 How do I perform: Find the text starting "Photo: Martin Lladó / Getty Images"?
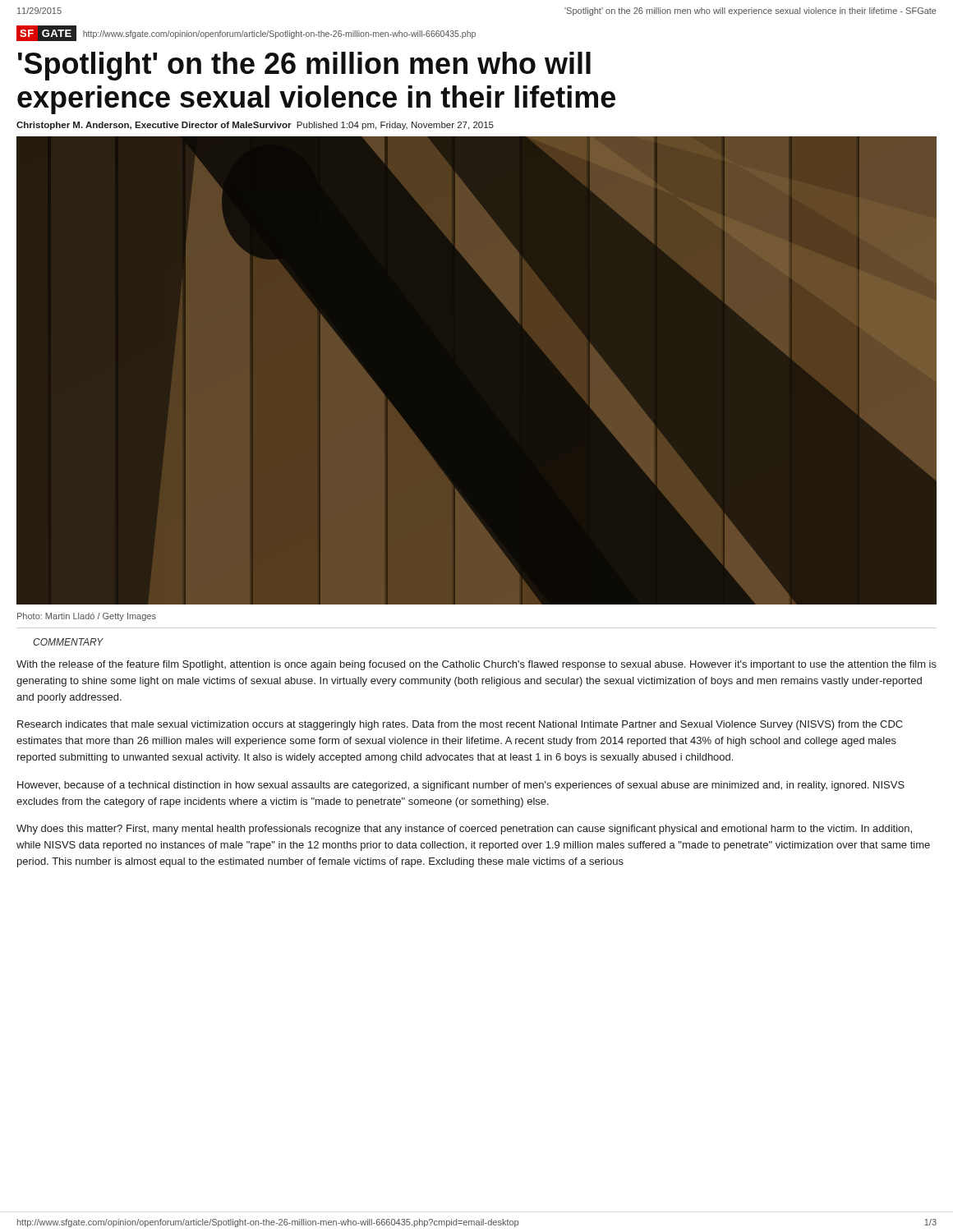pos(86,616)
